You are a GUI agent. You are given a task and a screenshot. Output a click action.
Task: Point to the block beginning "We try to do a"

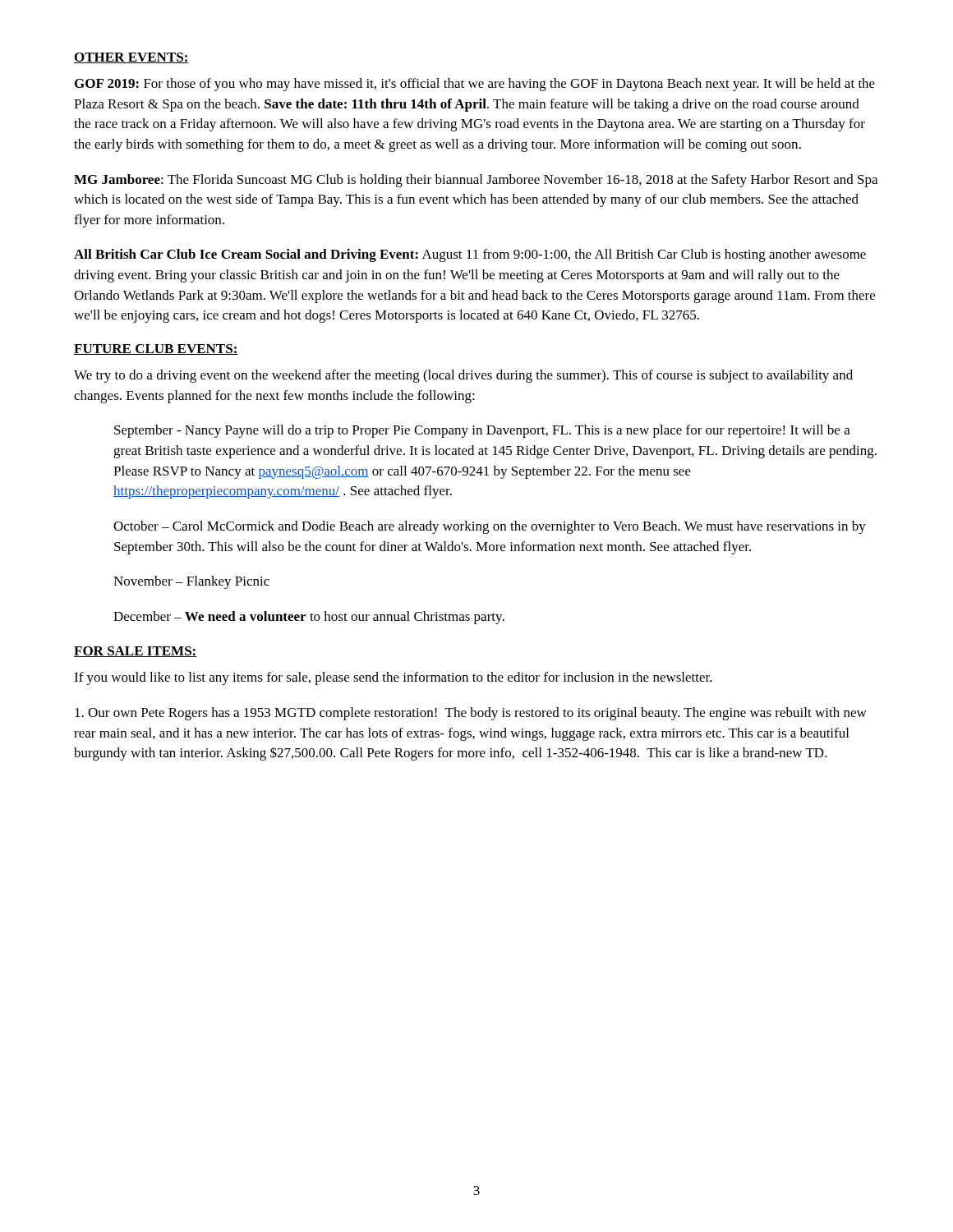(463, 385)
